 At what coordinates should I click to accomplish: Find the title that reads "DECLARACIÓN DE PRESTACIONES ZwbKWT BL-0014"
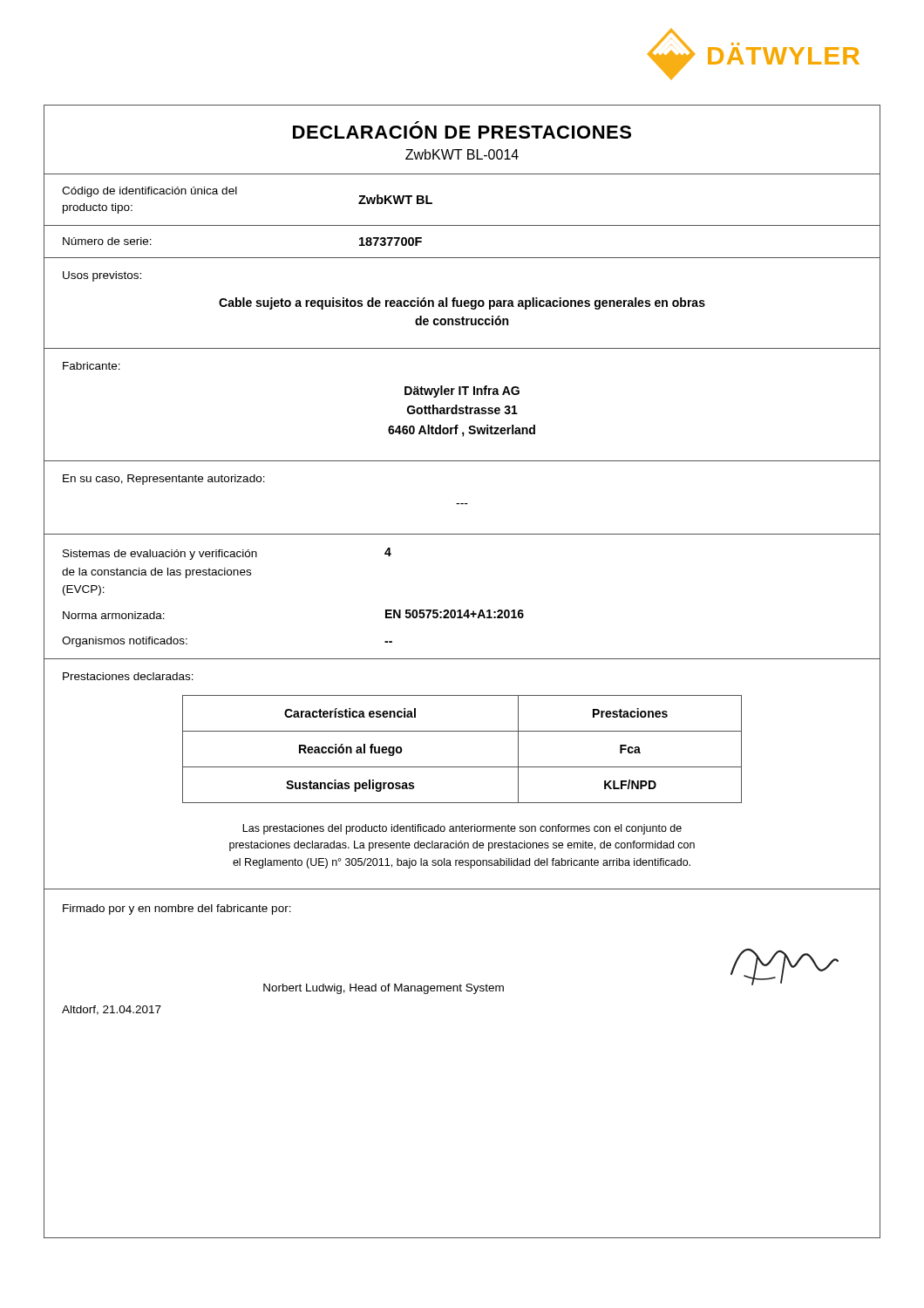pos(462,142)
